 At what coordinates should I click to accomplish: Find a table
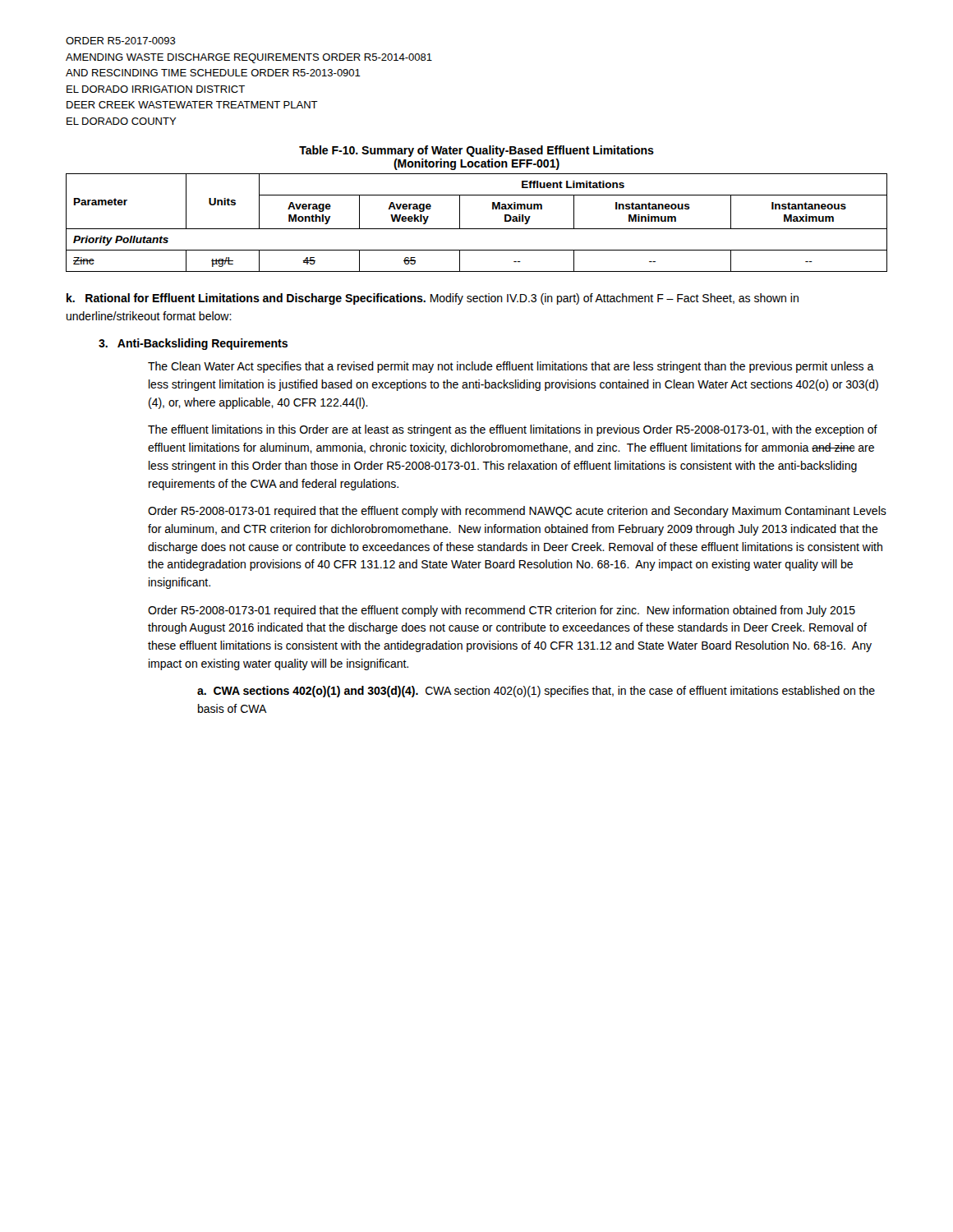click(x=476, y=223)
